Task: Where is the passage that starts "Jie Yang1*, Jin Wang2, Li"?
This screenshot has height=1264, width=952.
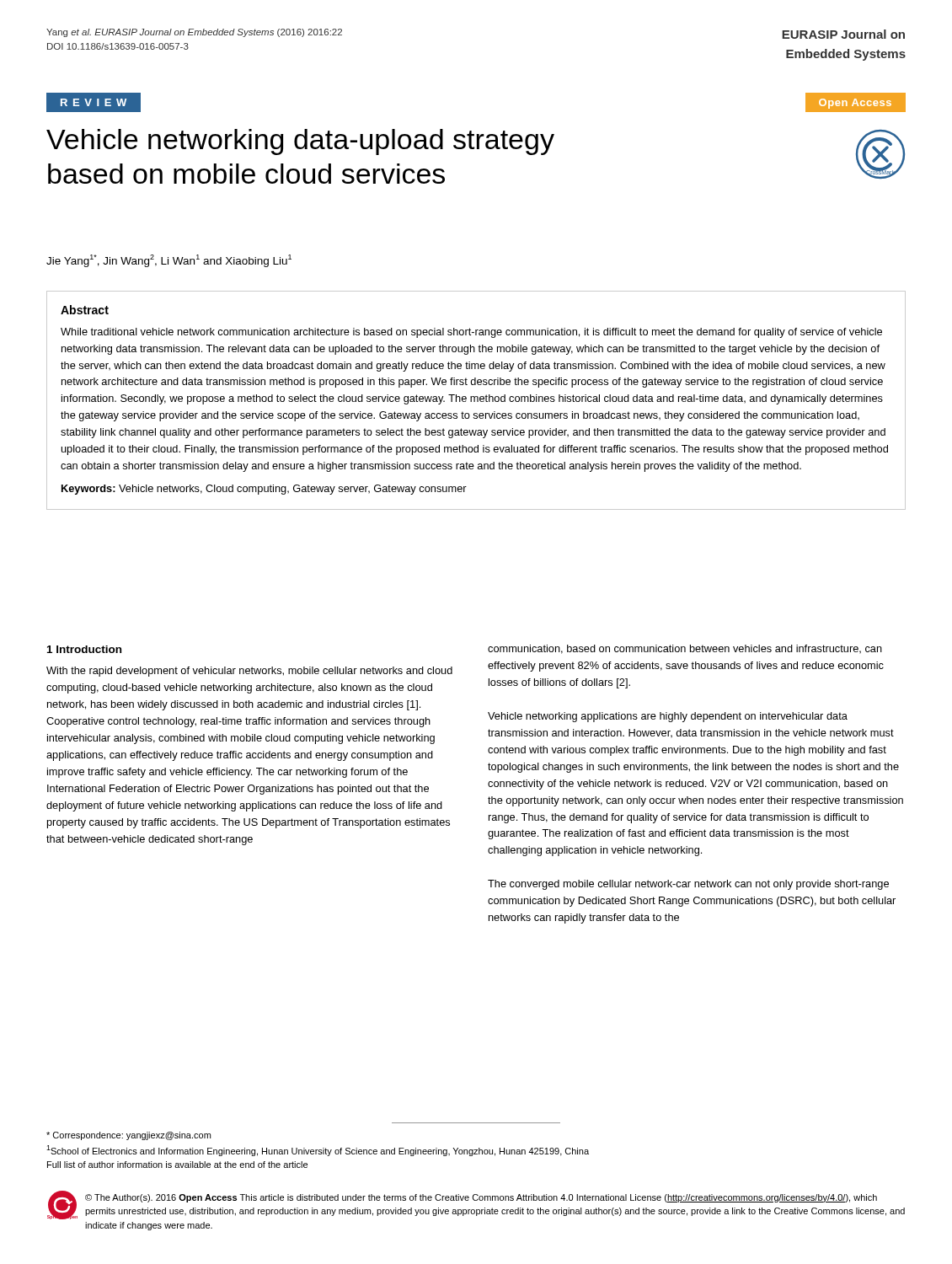Action: coord(169,260)
